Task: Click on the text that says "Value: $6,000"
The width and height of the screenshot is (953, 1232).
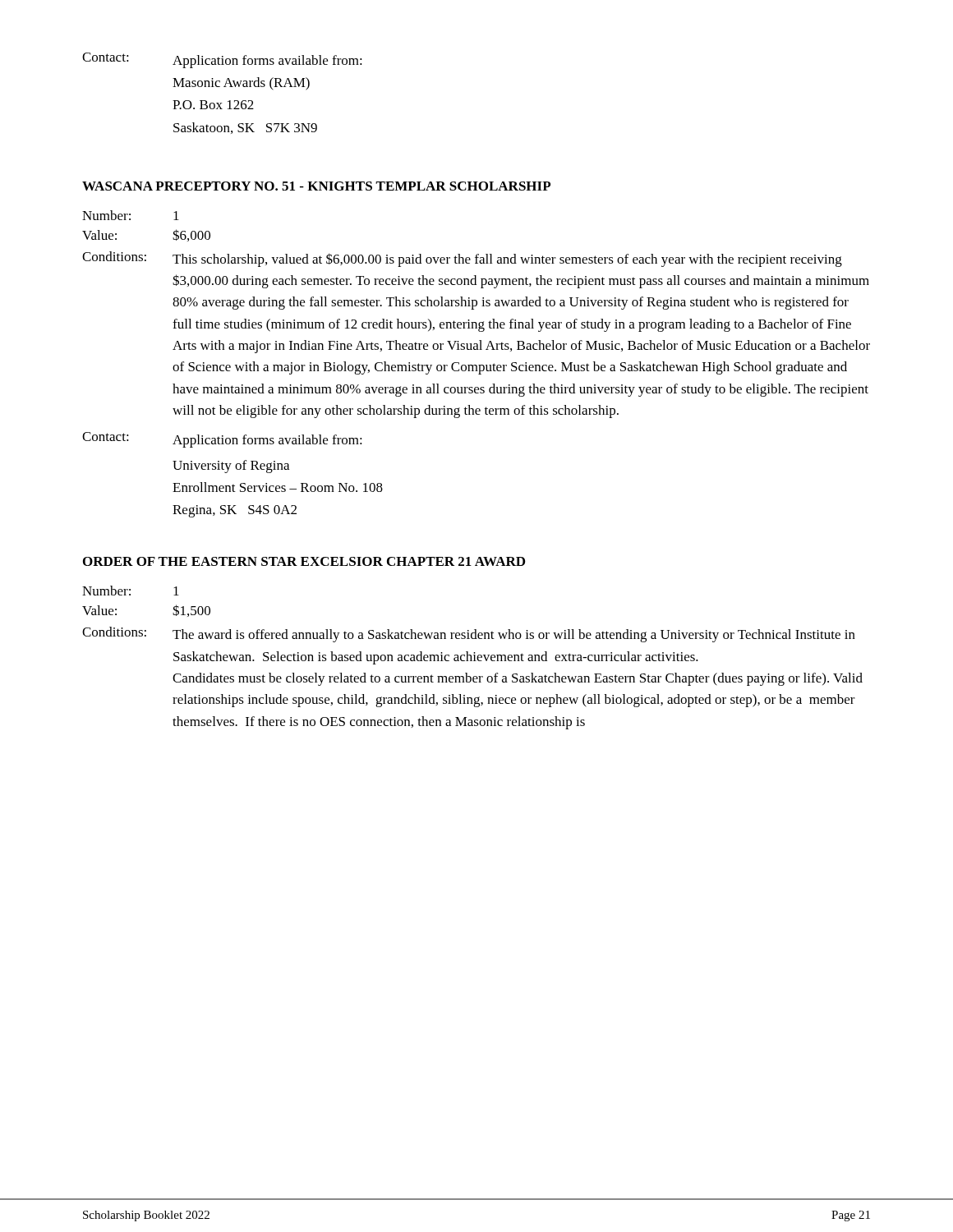Action: [103, 235]
